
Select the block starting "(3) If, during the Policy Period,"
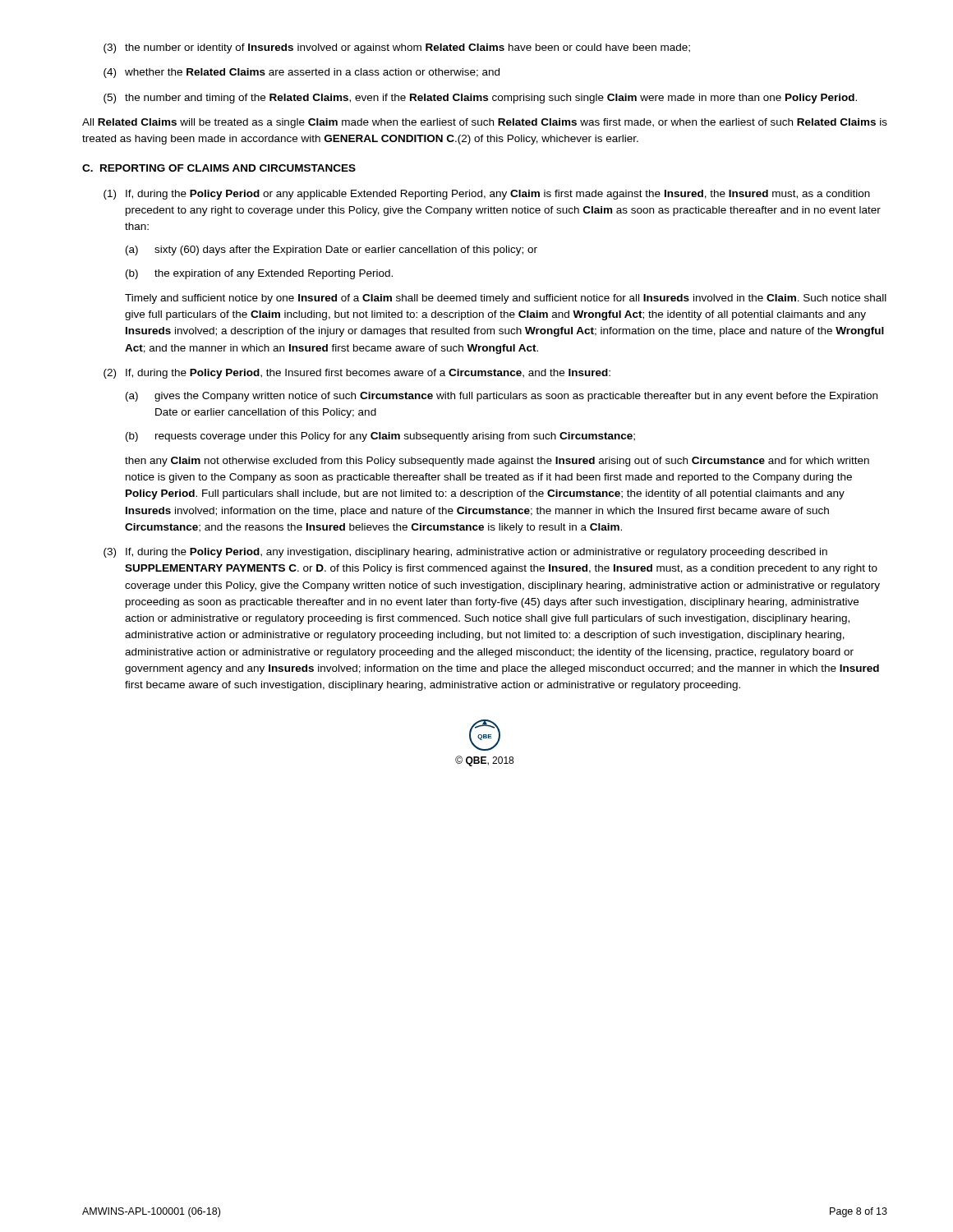pyautogui.click(x=485, y=619)
